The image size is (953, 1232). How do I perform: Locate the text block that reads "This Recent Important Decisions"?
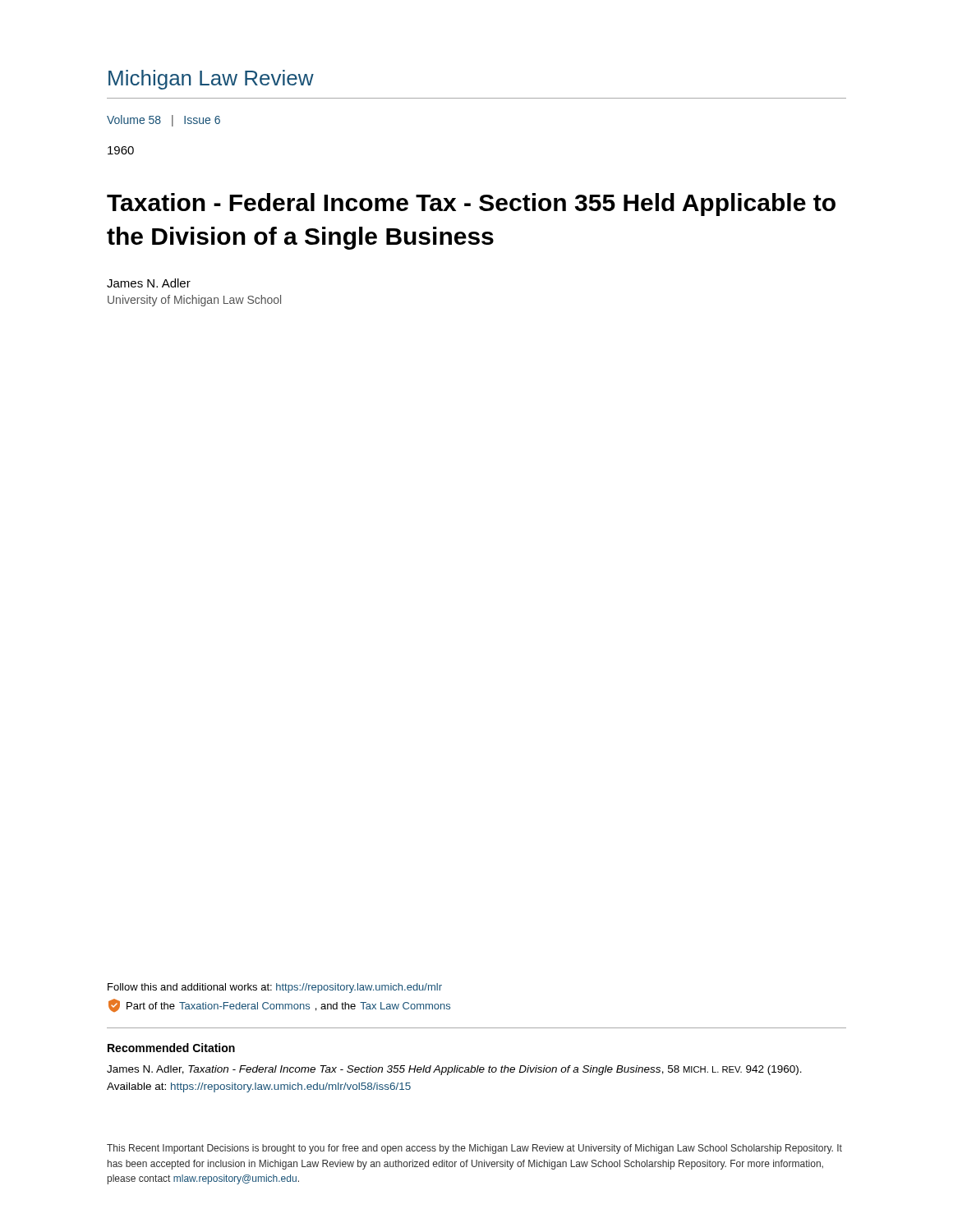[474, 1164]
